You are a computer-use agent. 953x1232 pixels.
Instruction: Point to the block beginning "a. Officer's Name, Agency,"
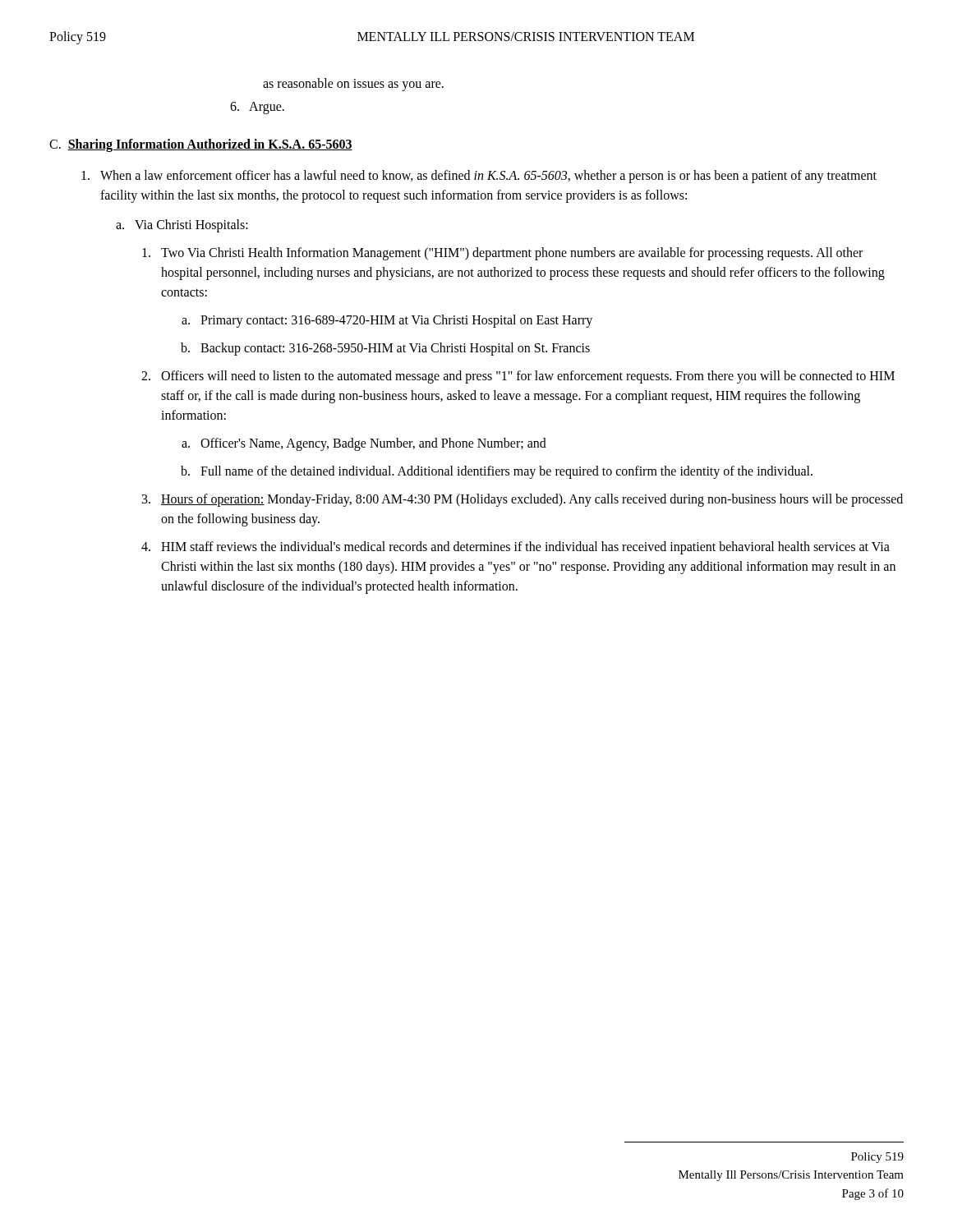[476, 444]
